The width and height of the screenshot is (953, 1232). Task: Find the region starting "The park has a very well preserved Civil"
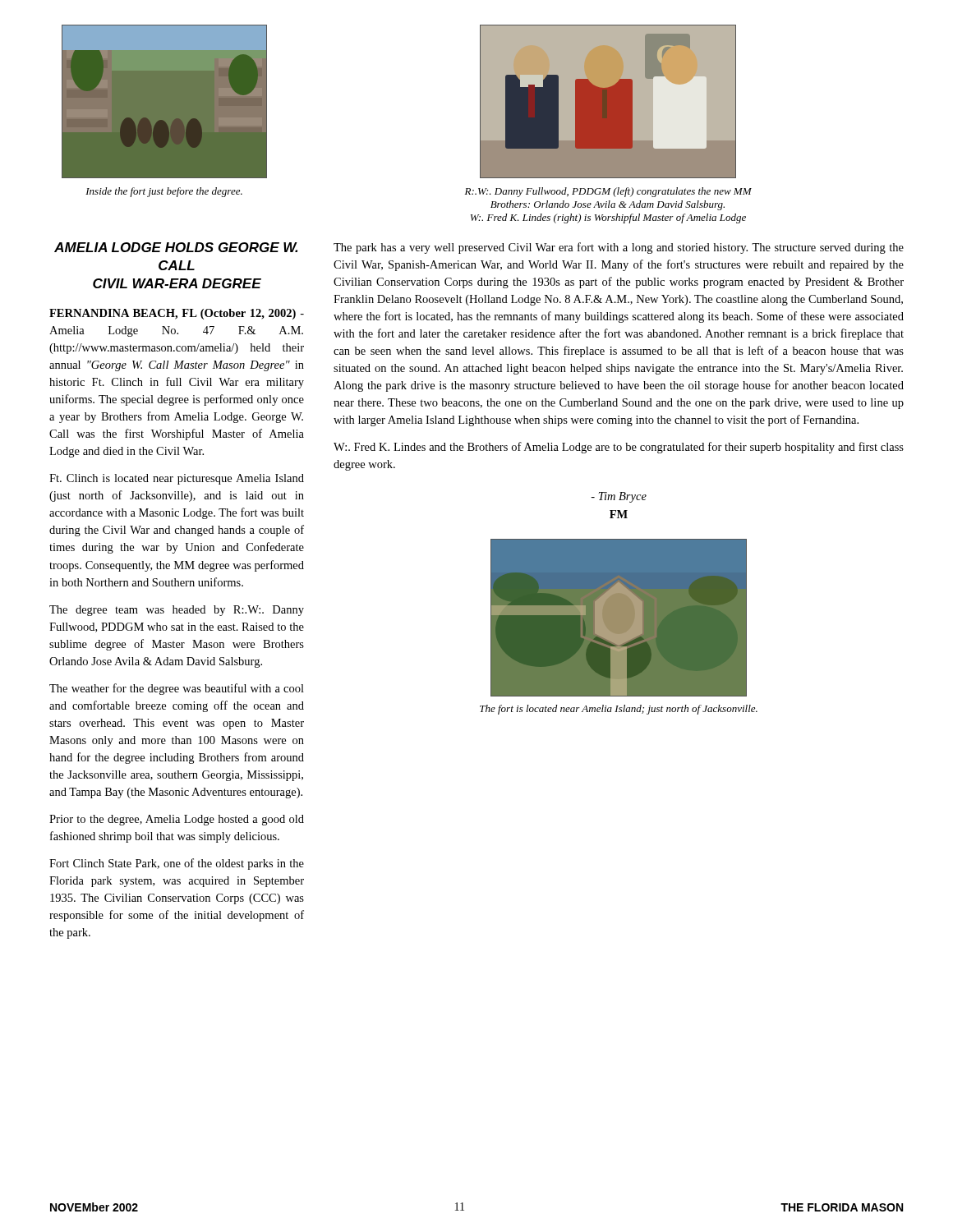(x=619, y=334)
